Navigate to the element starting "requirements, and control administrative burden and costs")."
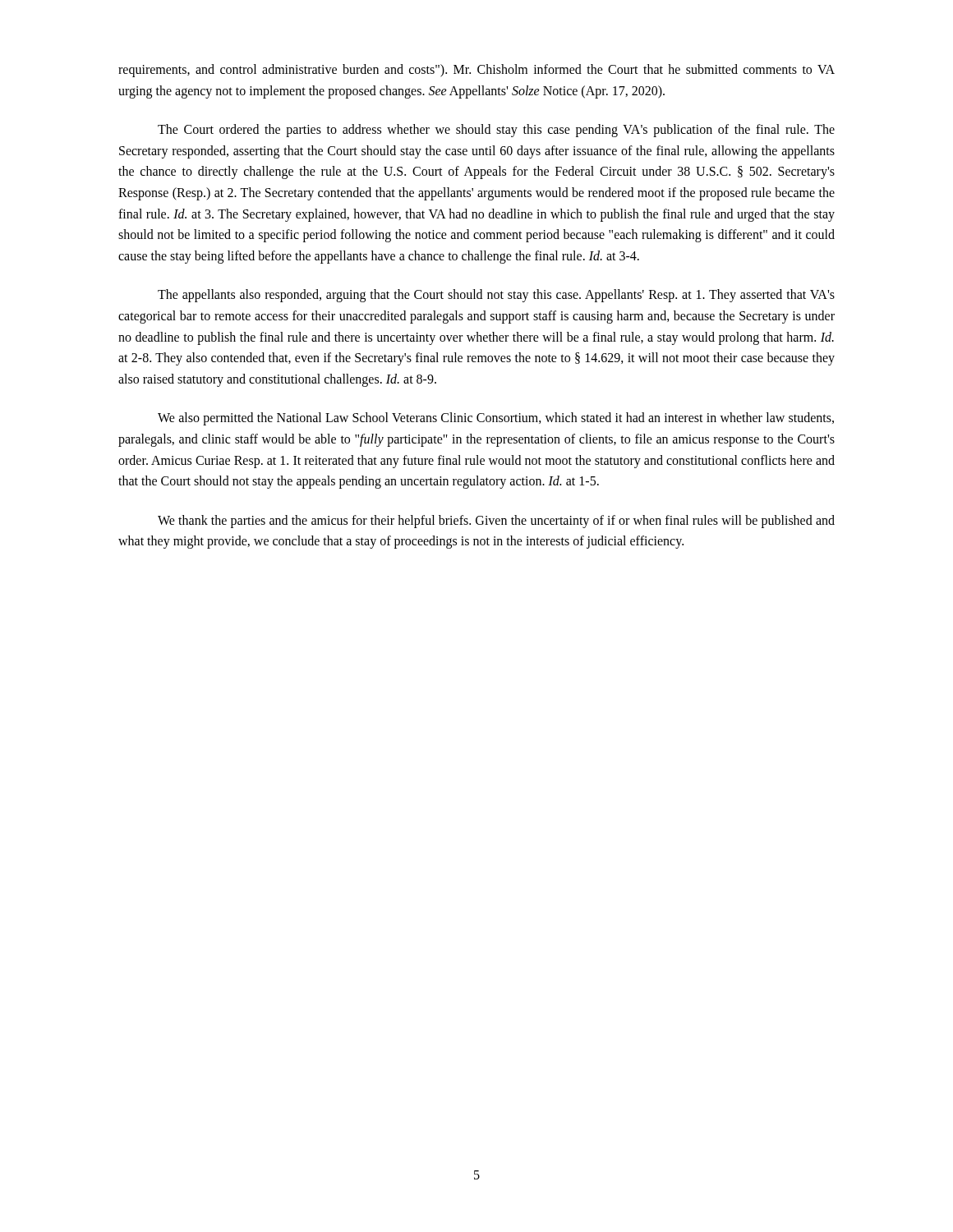The width and height of the screenshot is (953, 1232). pyautogui.click(x=476, y=80)
